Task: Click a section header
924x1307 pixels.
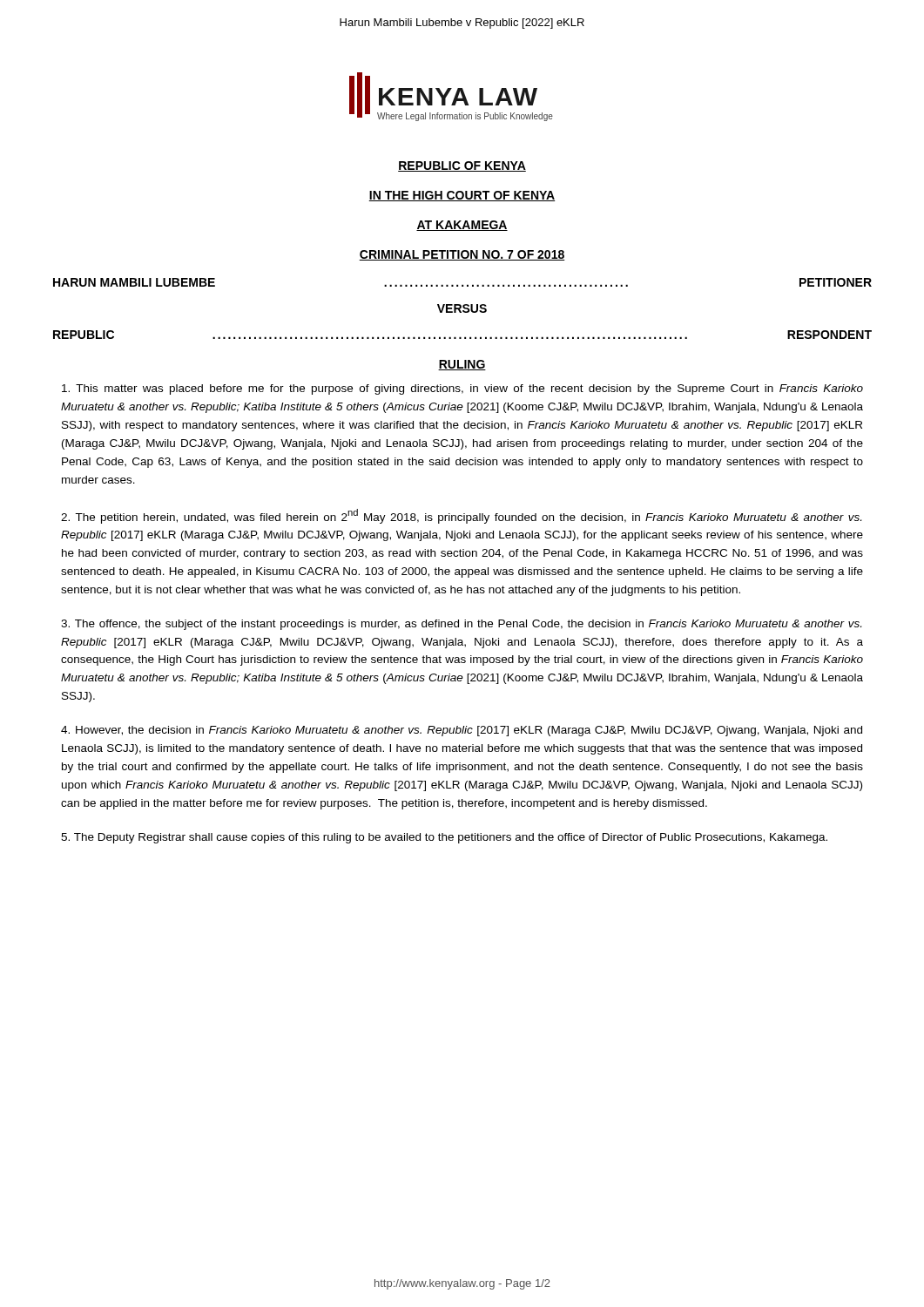Action: pyautogui.click(x=462, y=364)
